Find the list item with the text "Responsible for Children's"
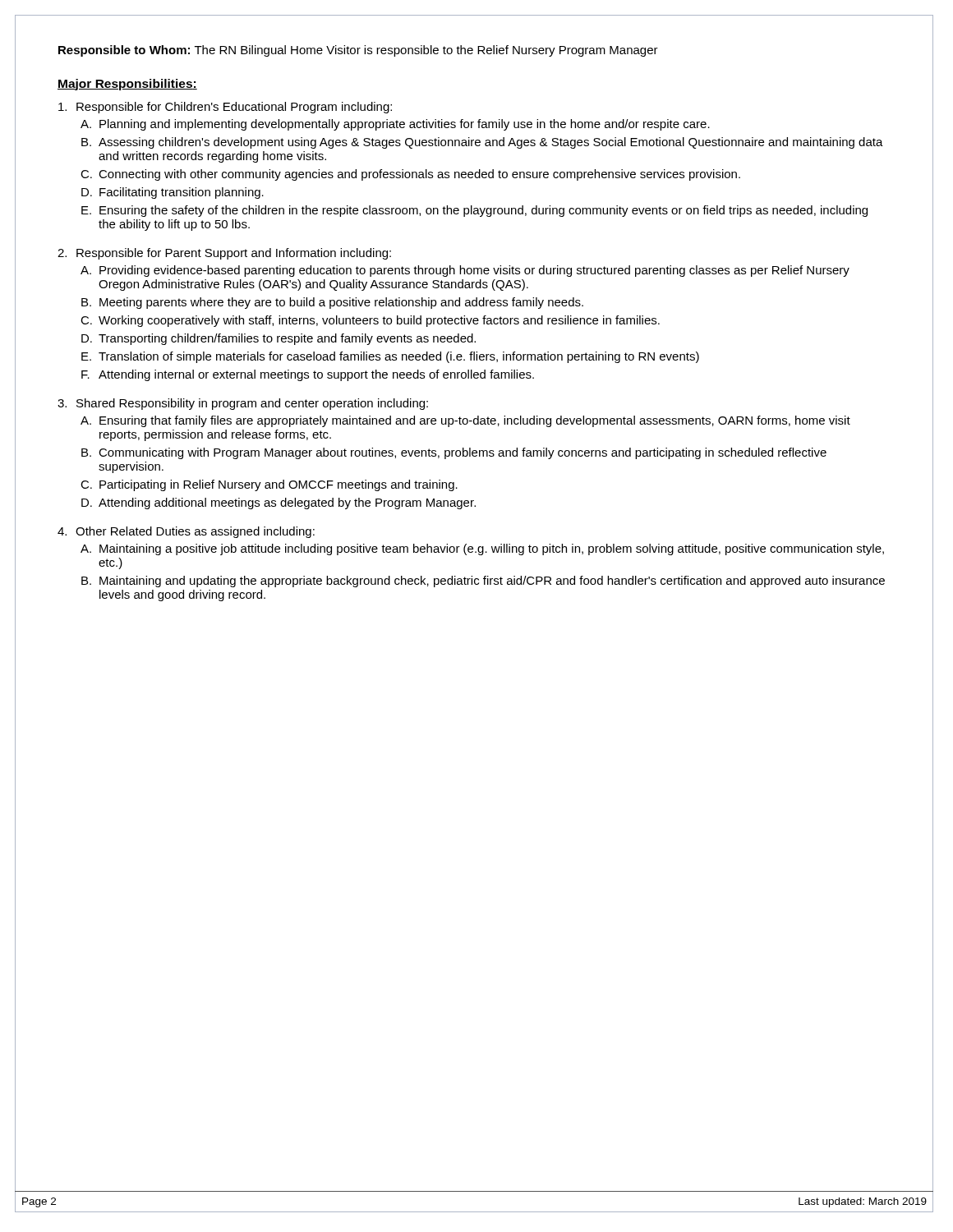Viewport: 953px width, 1232px height. pos(225,106)
